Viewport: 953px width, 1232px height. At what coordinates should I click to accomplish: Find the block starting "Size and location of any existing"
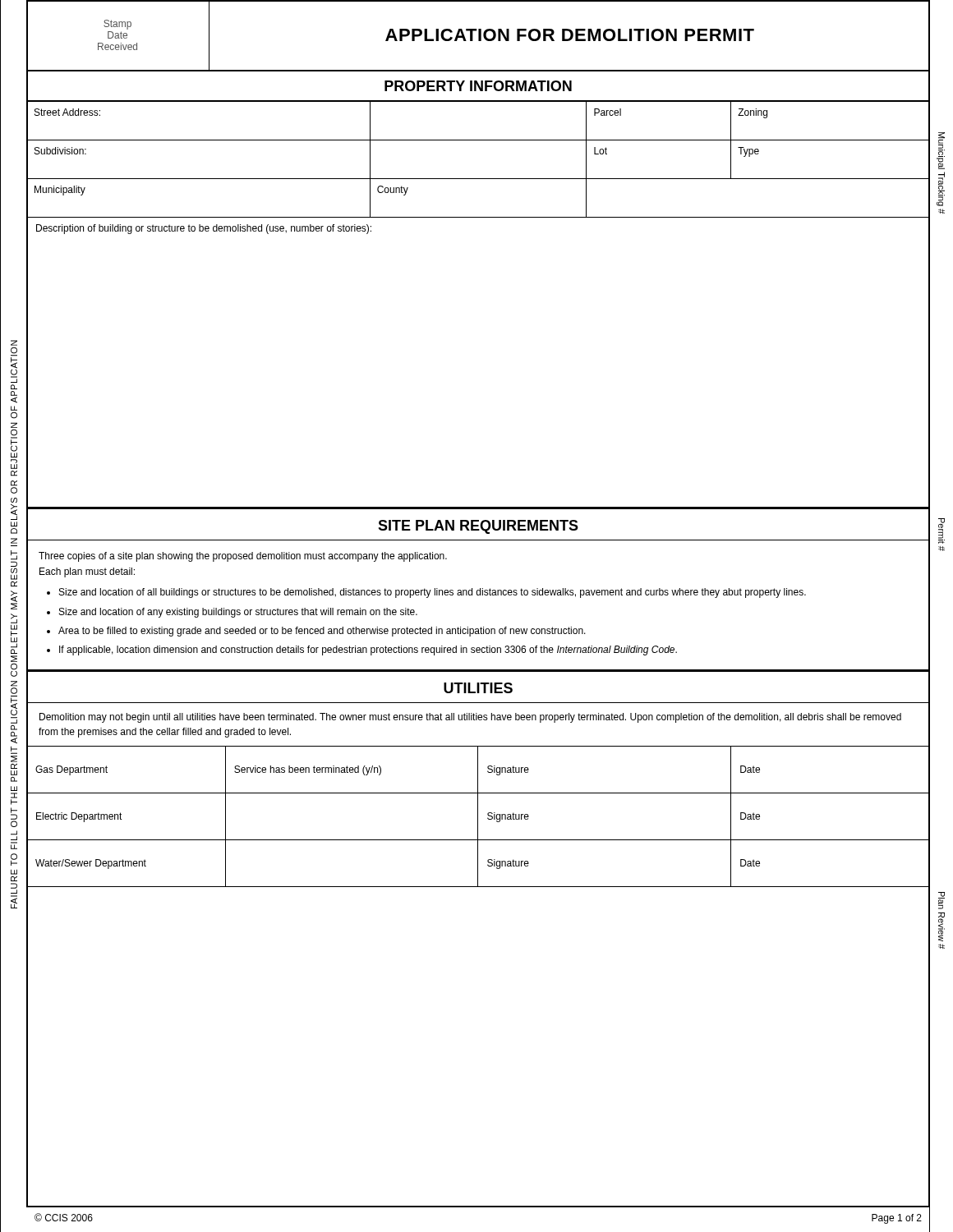coord(238,612)
